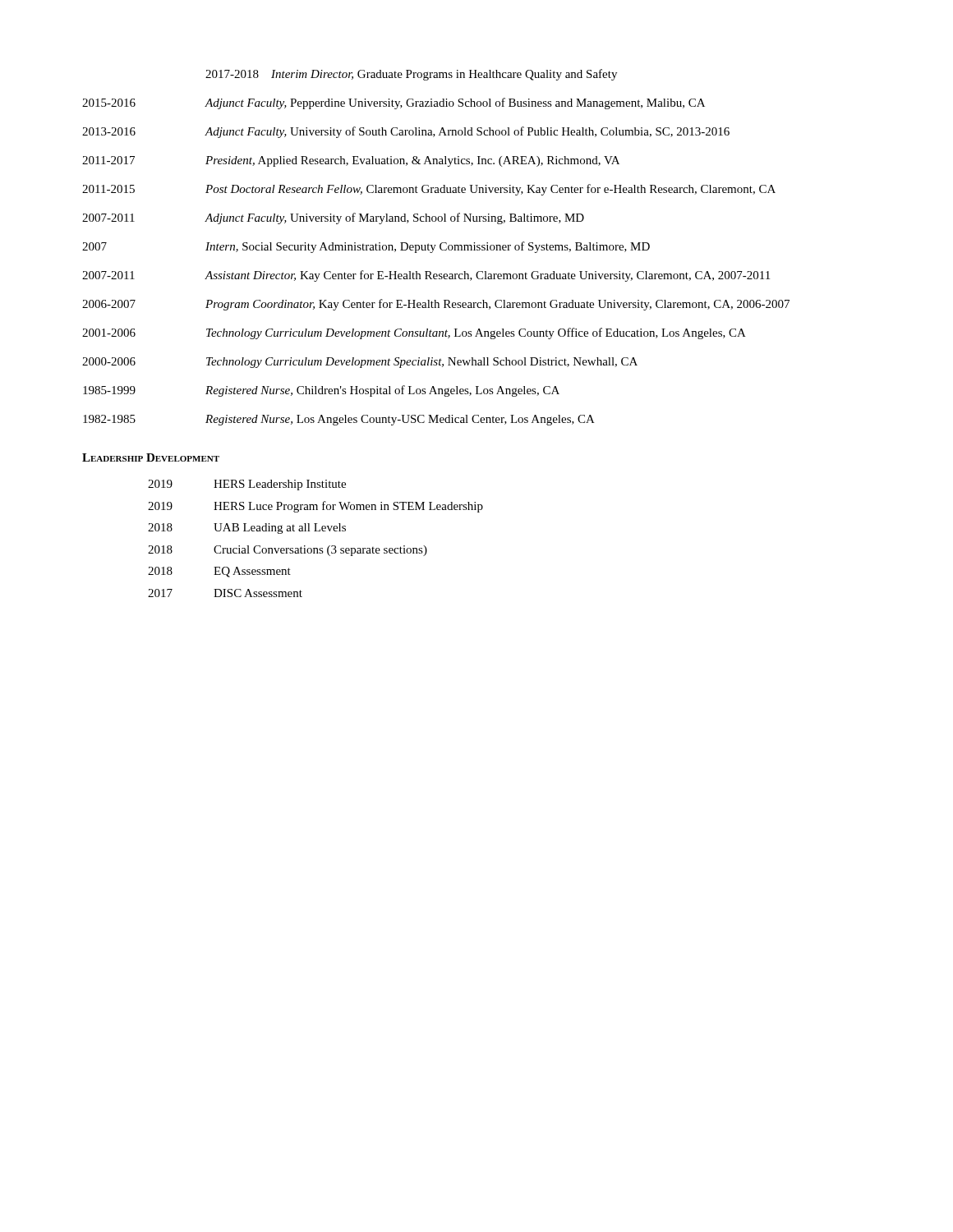
Task: Click on the passage starting "2017-2018 Interim Director, Graduate"
Action: [x=476, y=74]
